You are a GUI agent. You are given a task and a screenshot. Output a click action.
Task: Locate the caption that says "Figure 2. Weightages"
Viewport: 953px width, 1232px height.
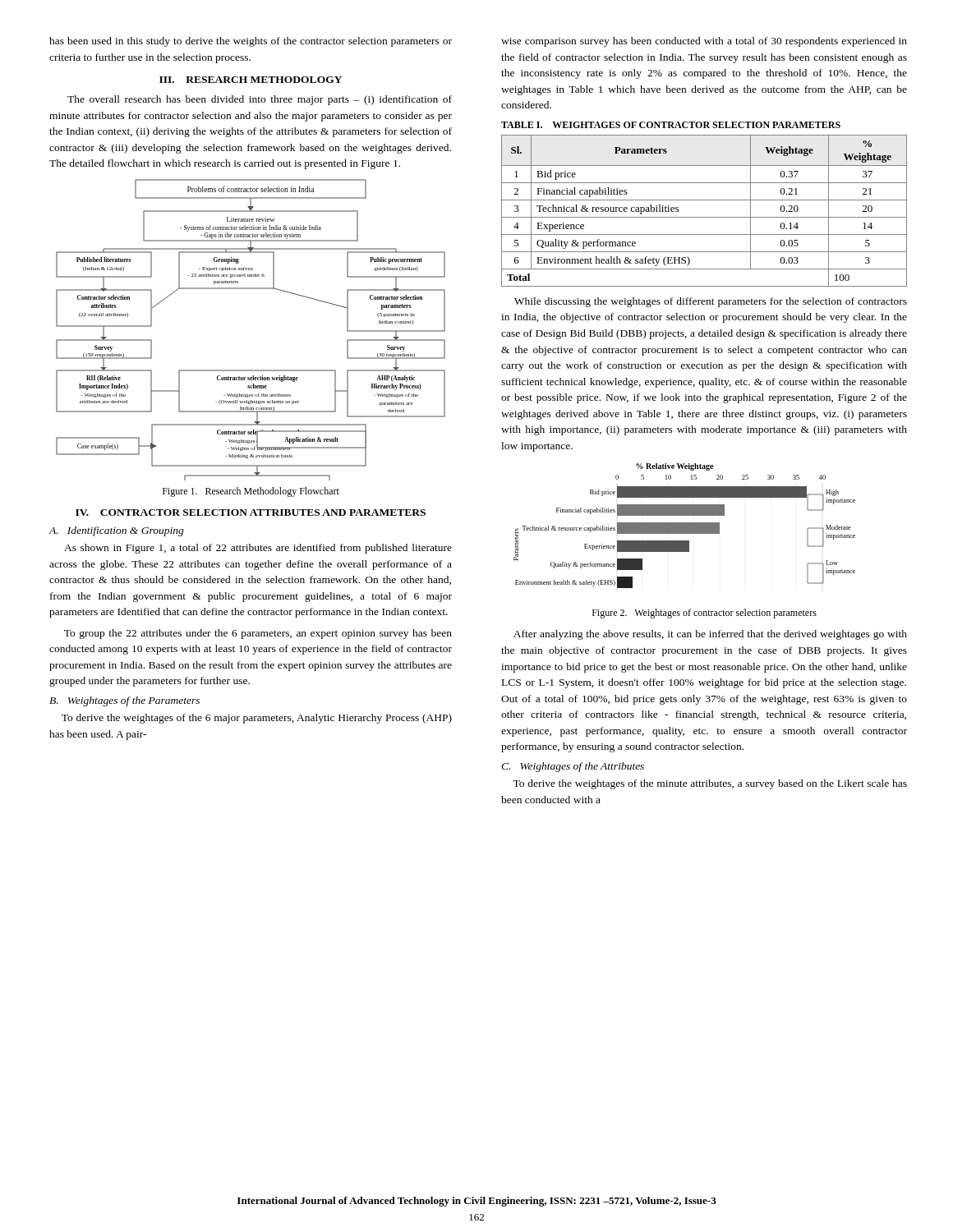click(x=704, y=613)
